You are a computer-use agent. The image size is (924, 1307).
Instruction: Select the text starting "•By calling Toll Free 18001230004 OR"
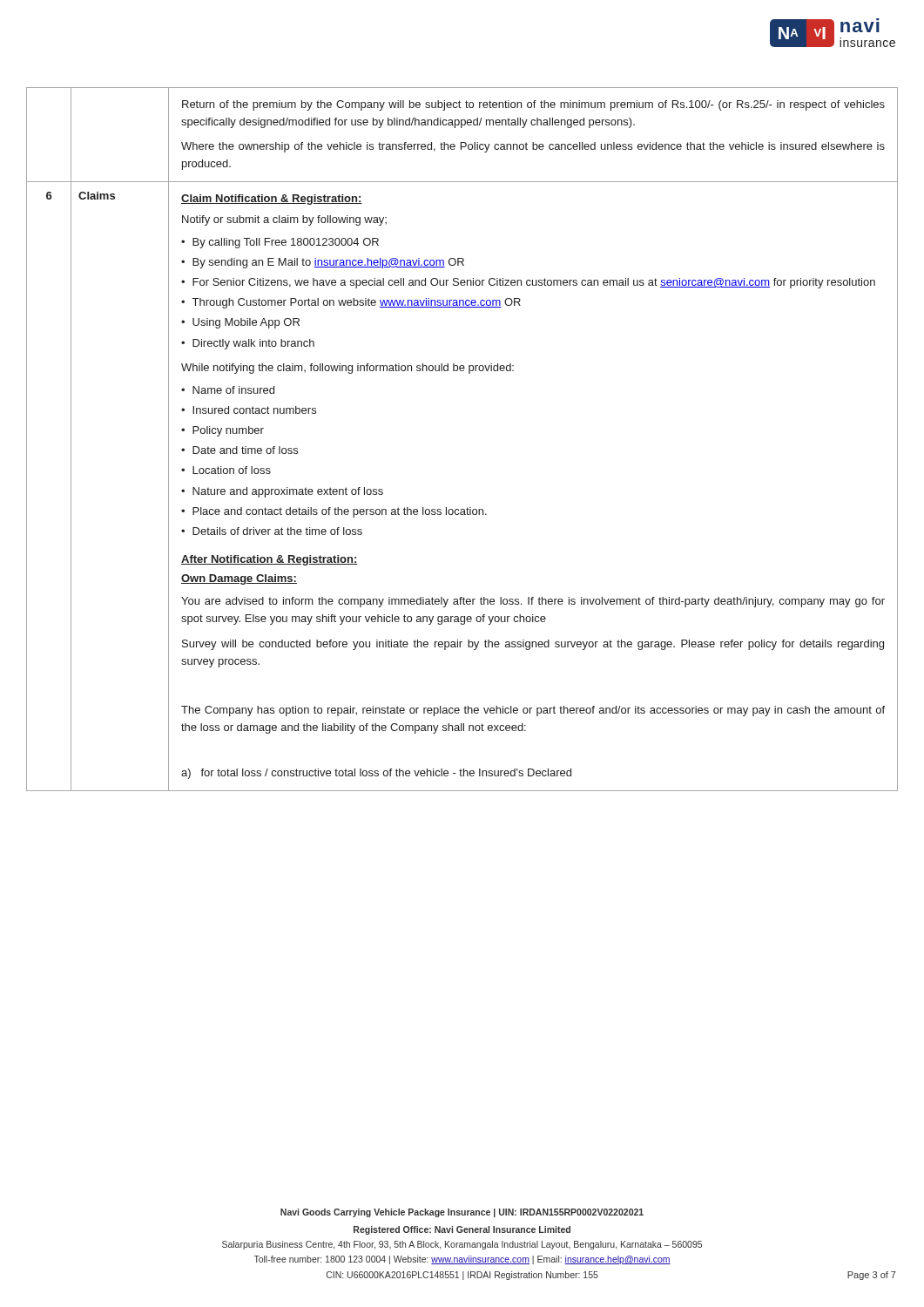[x=280, y=242]
